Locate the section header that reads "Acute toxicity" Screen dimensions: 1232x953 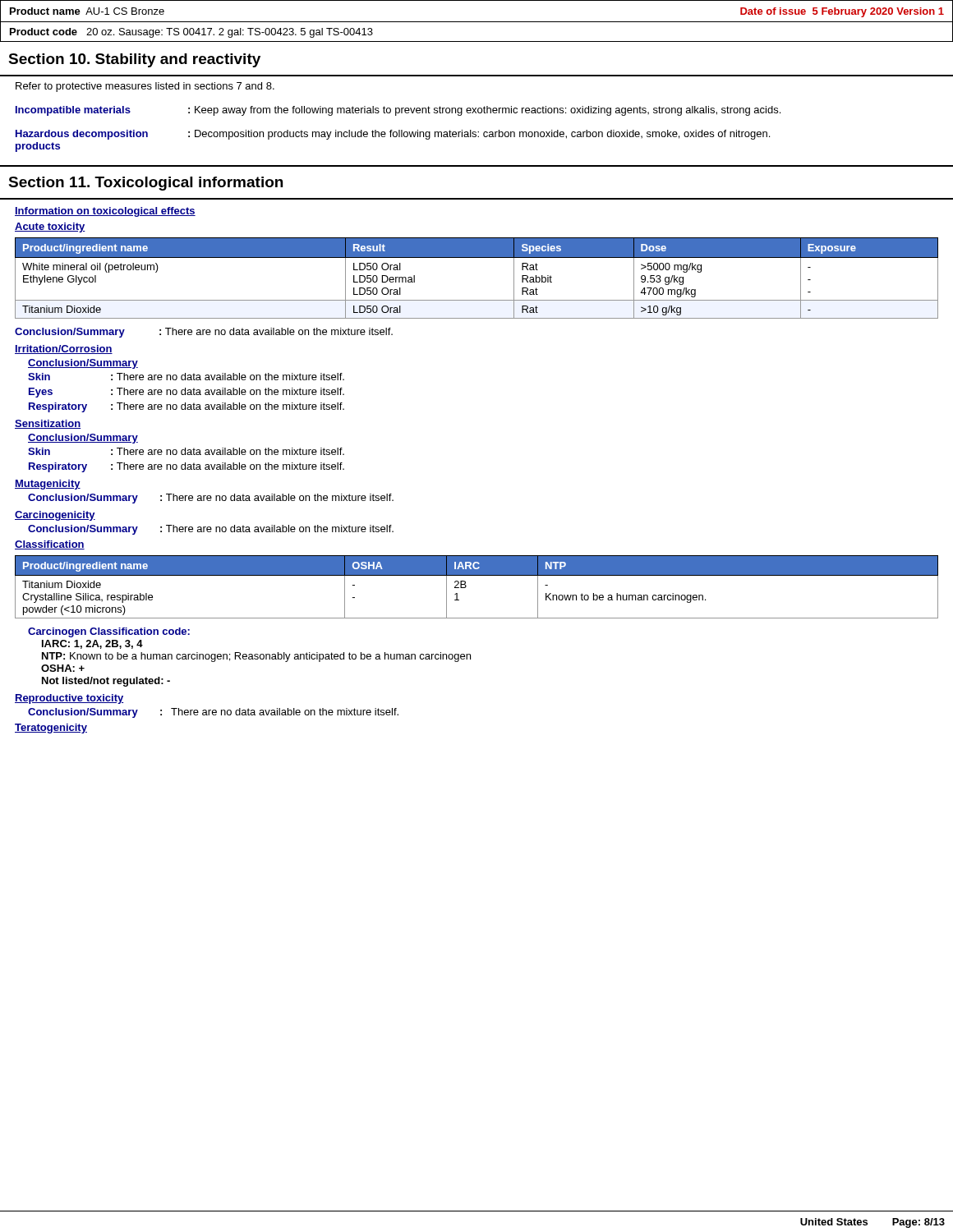pos(50,226)
